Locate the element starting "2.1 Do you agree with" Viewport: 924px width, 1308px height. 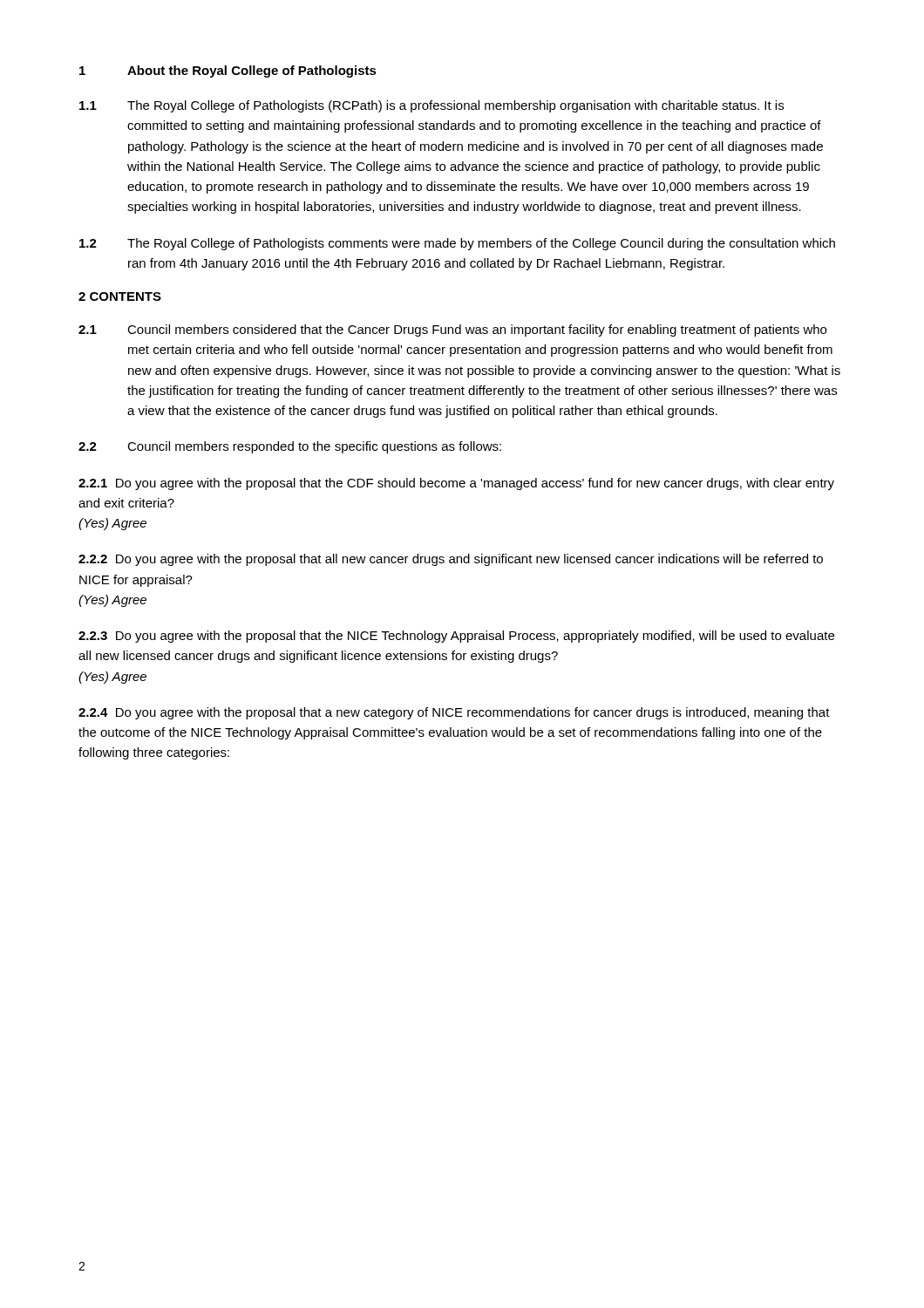(x=456, y=484)
